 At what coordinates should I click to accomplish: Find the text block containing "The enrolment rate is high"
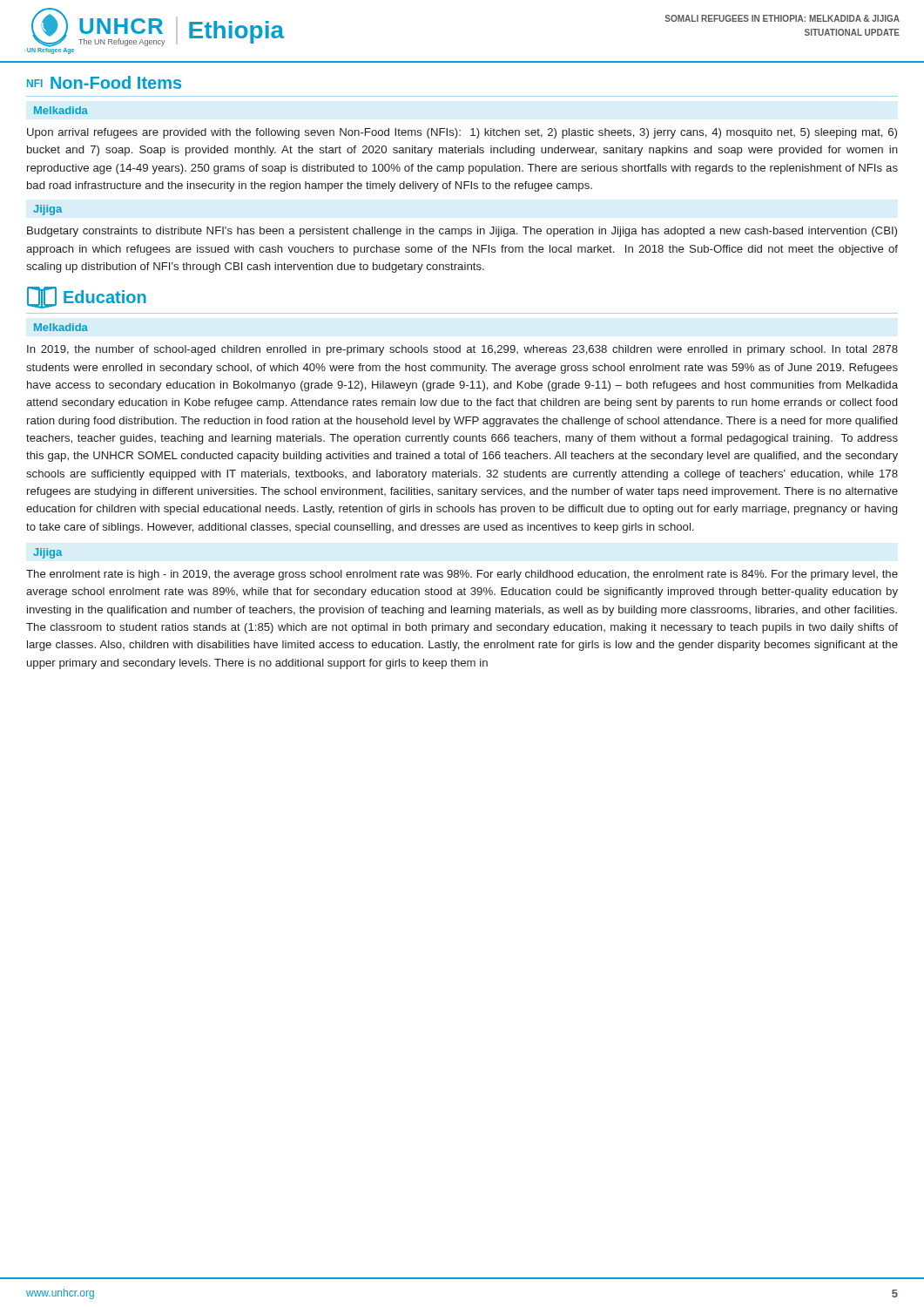click(x=462, y=618)
